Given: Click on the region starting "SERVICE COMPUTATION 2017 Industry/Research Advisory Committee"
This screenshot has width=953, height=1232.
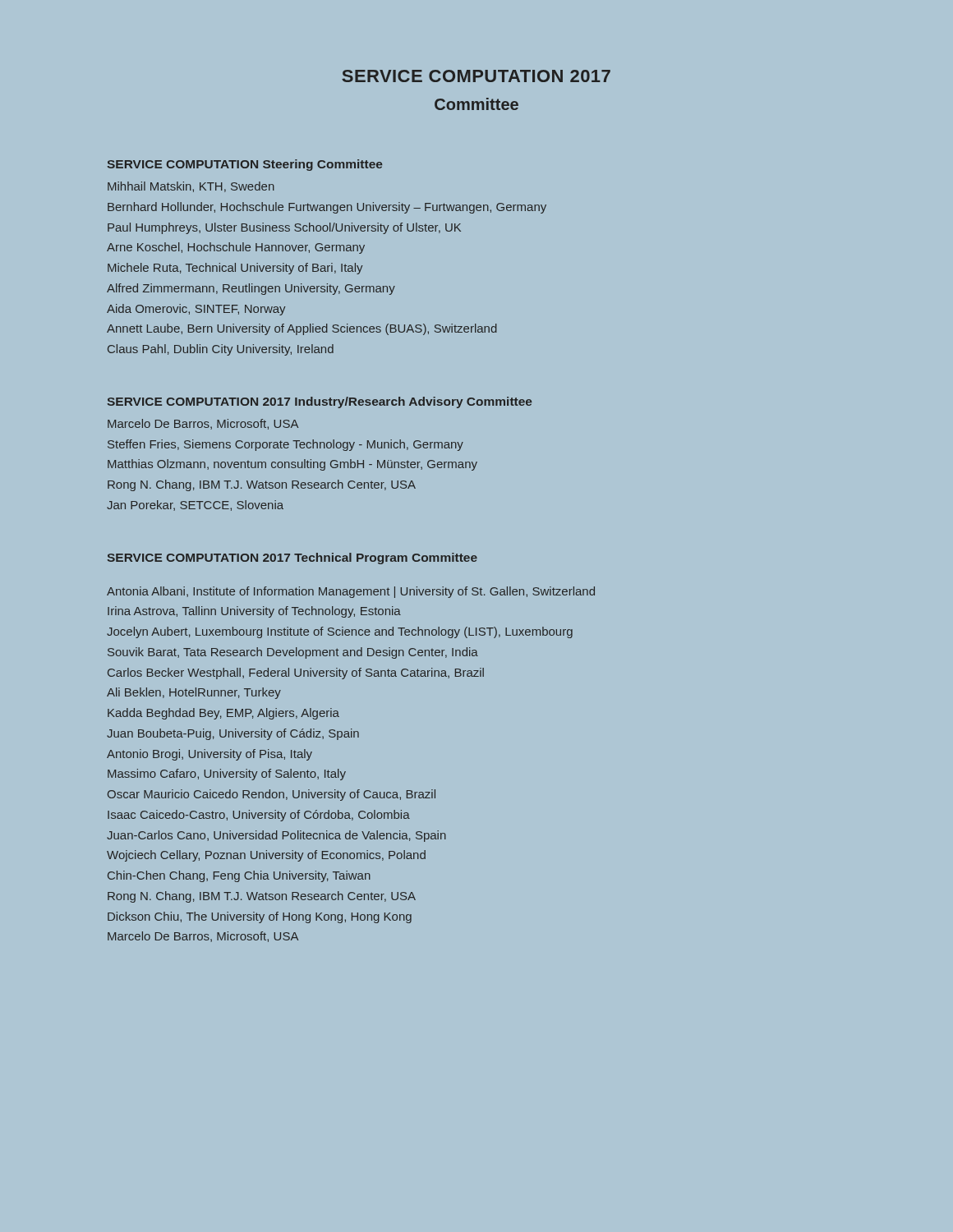Looking at the screenshot, I should coord(320,401).
